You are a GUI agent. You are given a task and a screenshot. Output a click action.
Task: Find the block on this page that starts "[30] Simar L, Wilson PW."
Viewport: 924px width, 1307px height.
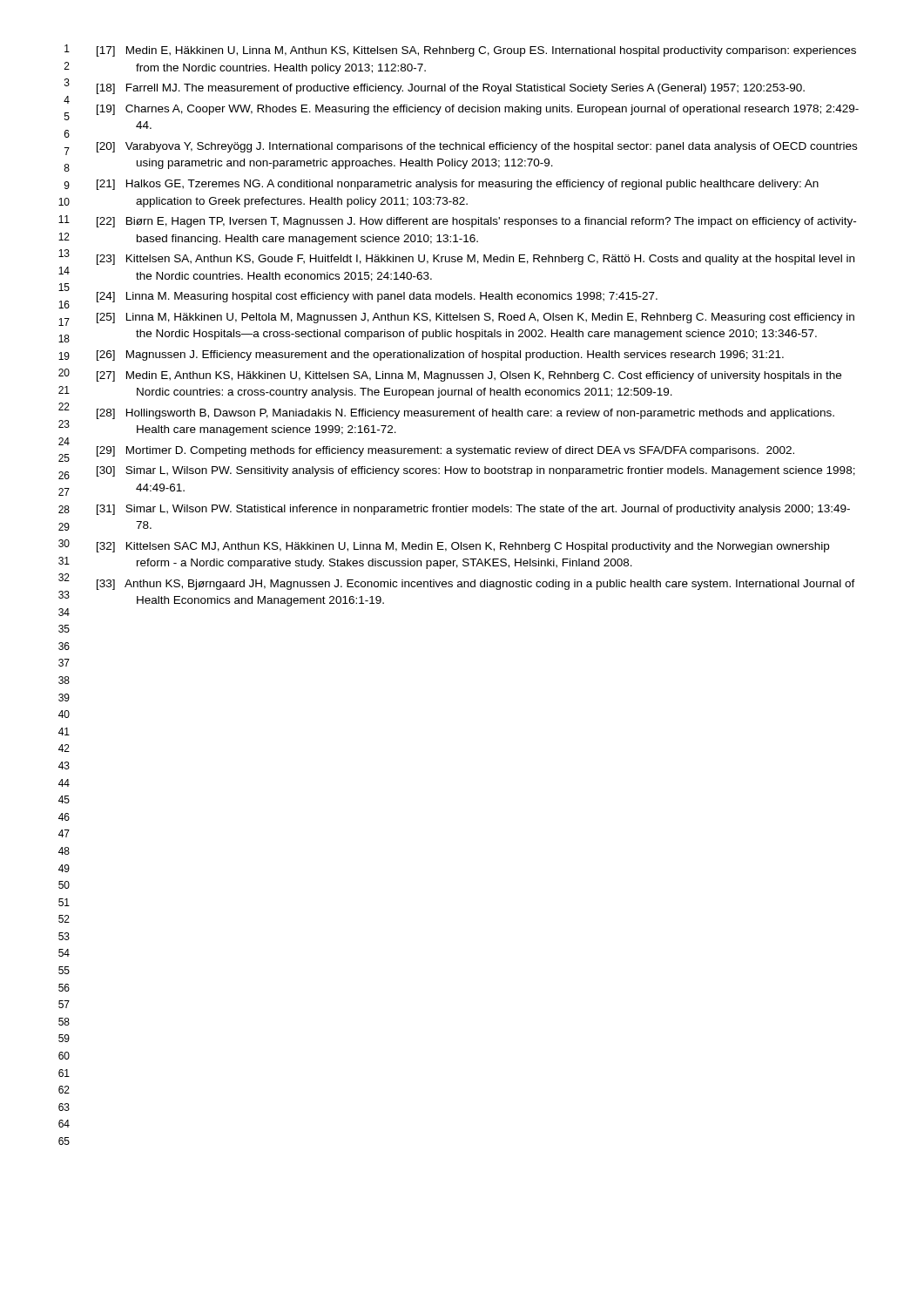(x=476, y=479)
